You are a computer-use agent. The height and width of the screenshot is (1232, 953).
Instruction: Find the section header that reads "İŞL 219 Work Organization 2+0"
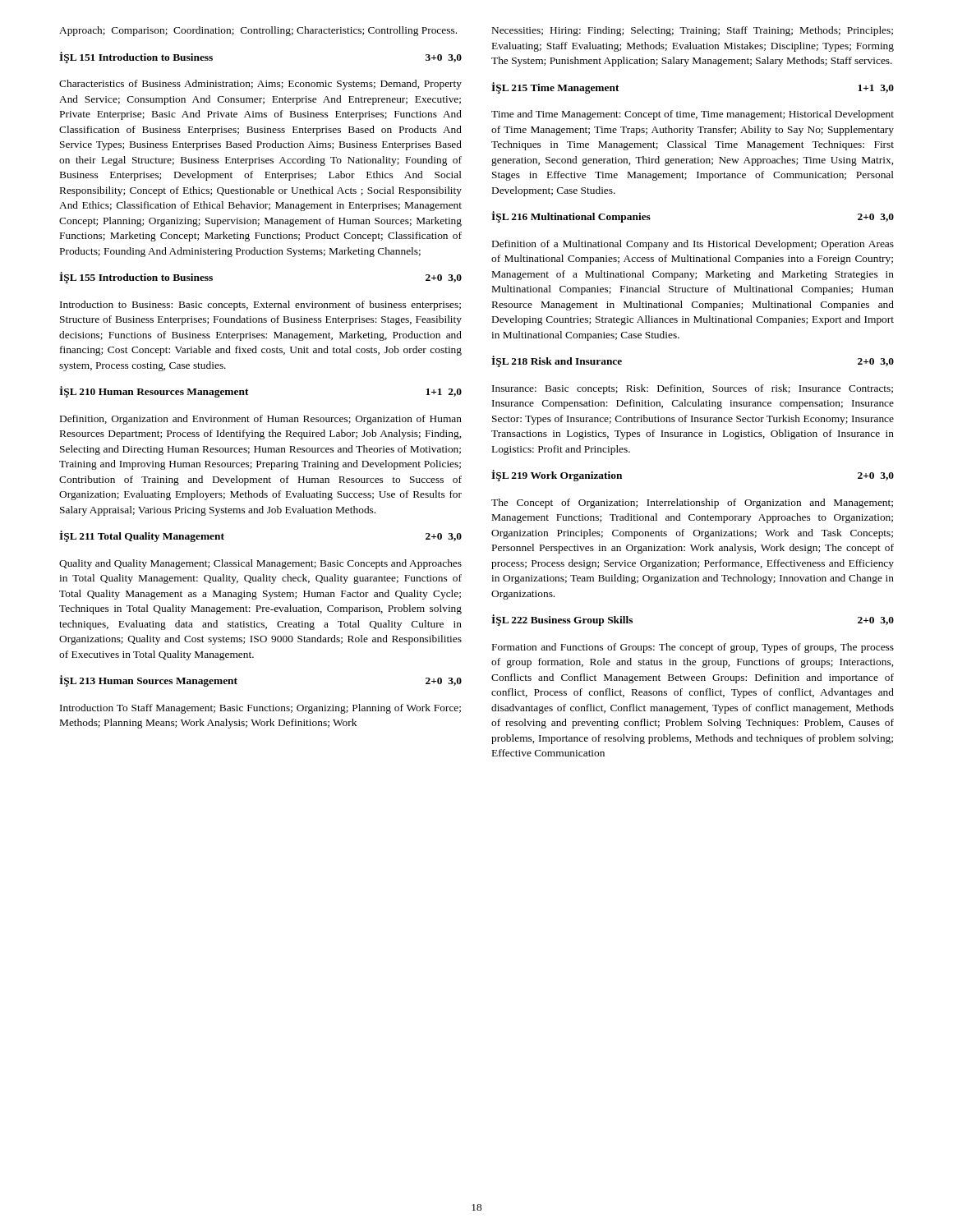552,475
